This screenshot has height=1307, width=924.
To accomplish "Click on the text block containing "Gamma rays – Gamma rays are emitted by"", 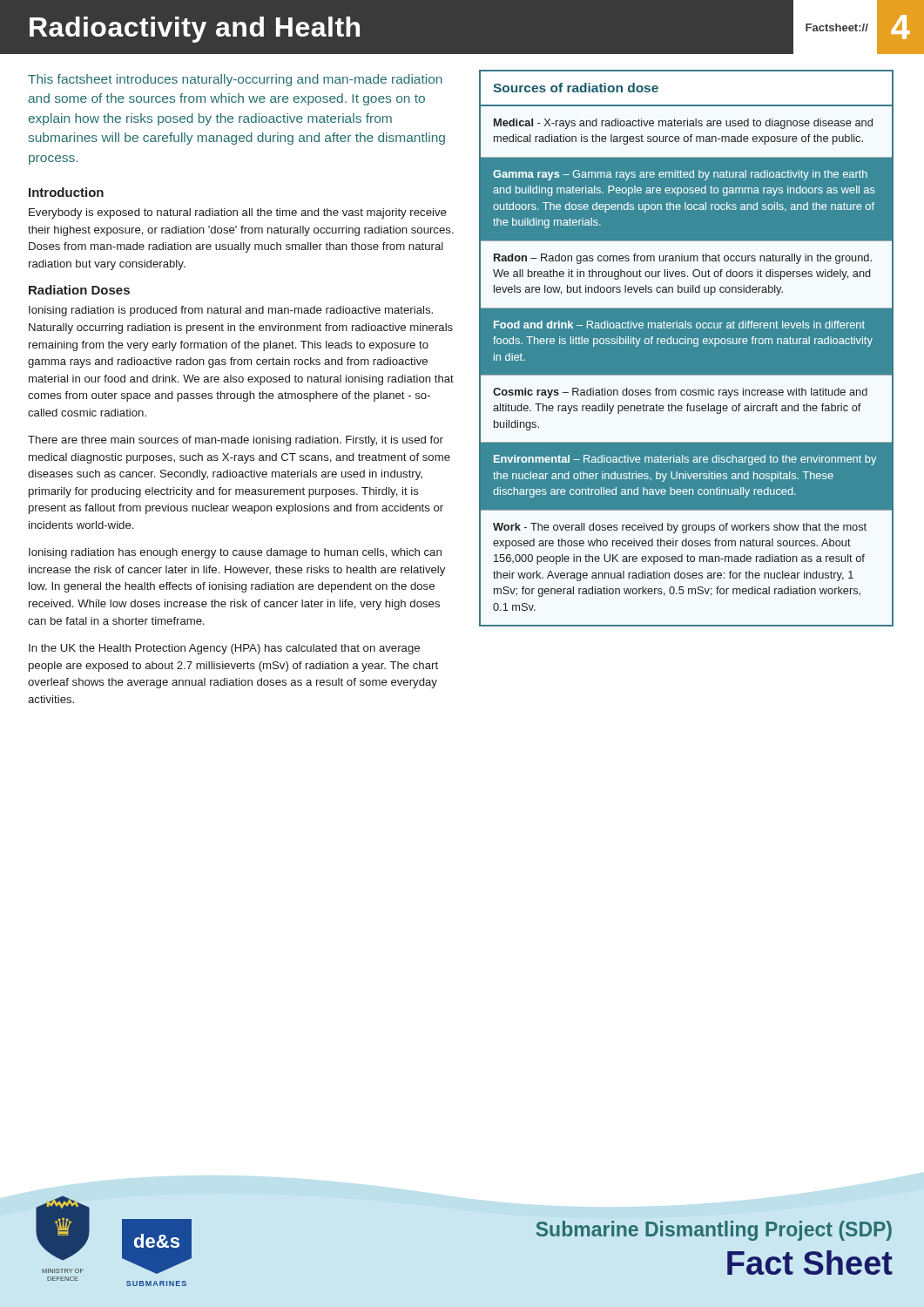I will [684, 198].
